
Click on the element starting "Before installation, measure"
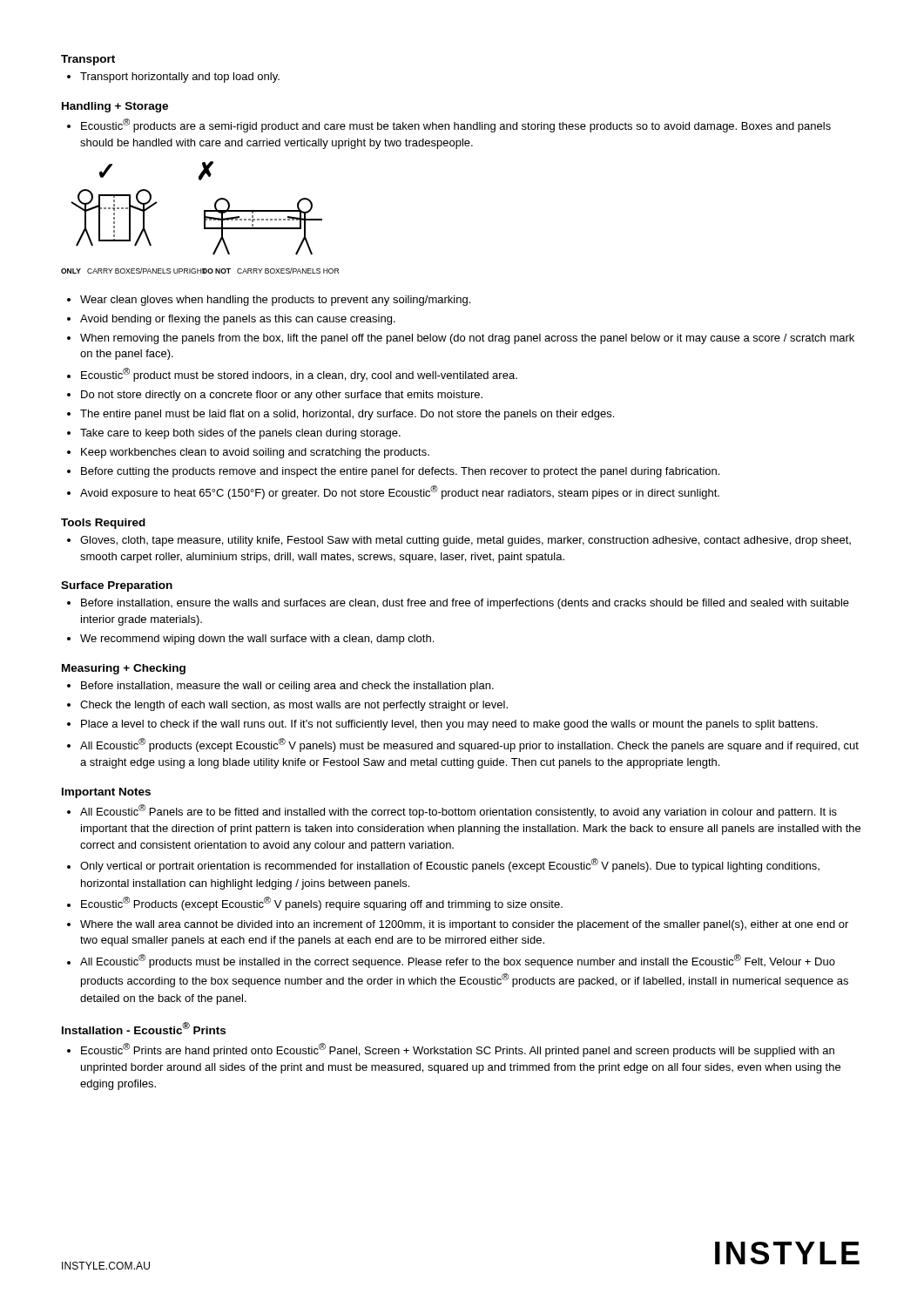coord(287,685)
